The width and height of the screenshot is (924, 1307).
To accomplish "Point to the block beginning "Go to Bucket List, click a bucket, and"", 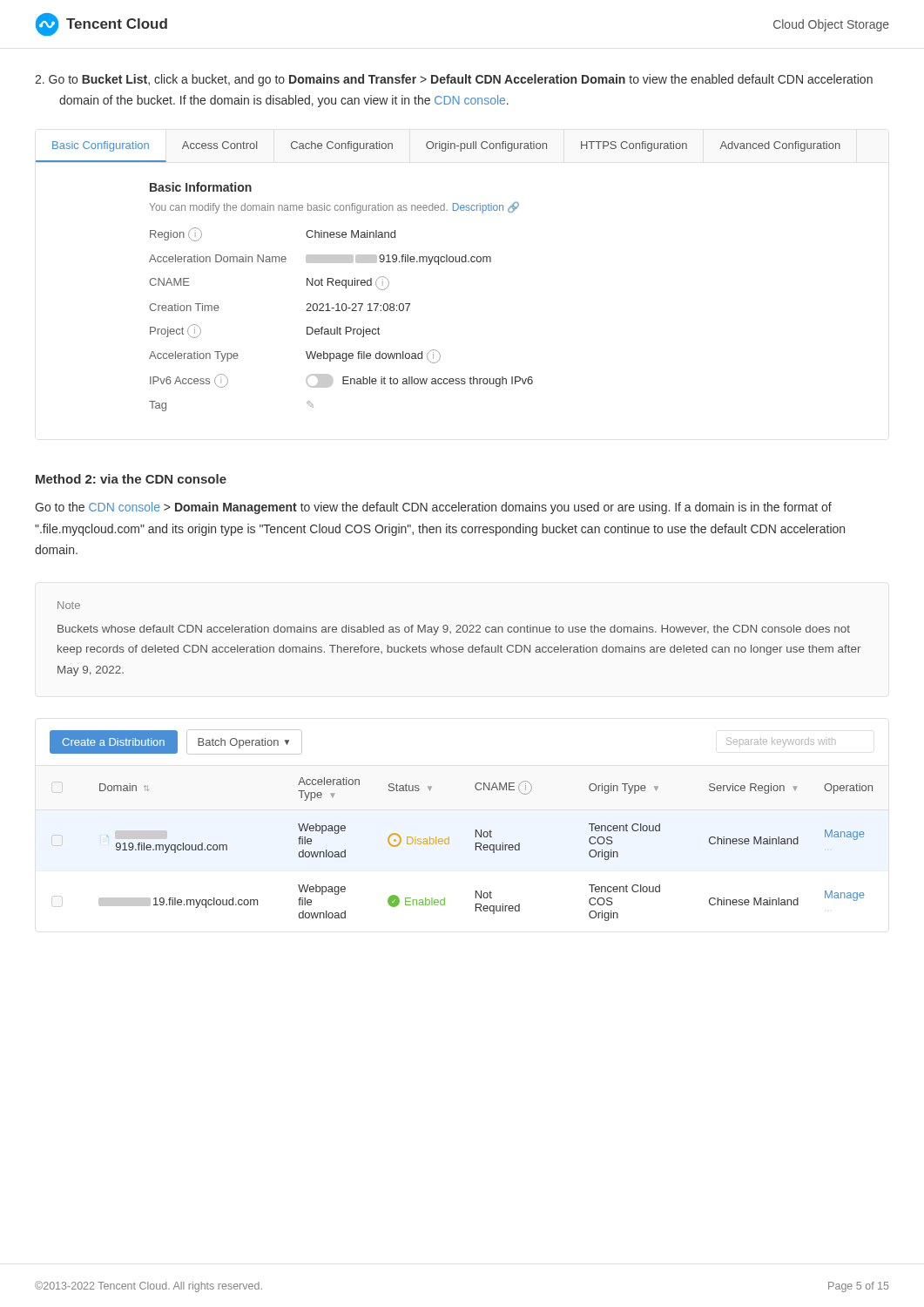I will tap(462, 90).
